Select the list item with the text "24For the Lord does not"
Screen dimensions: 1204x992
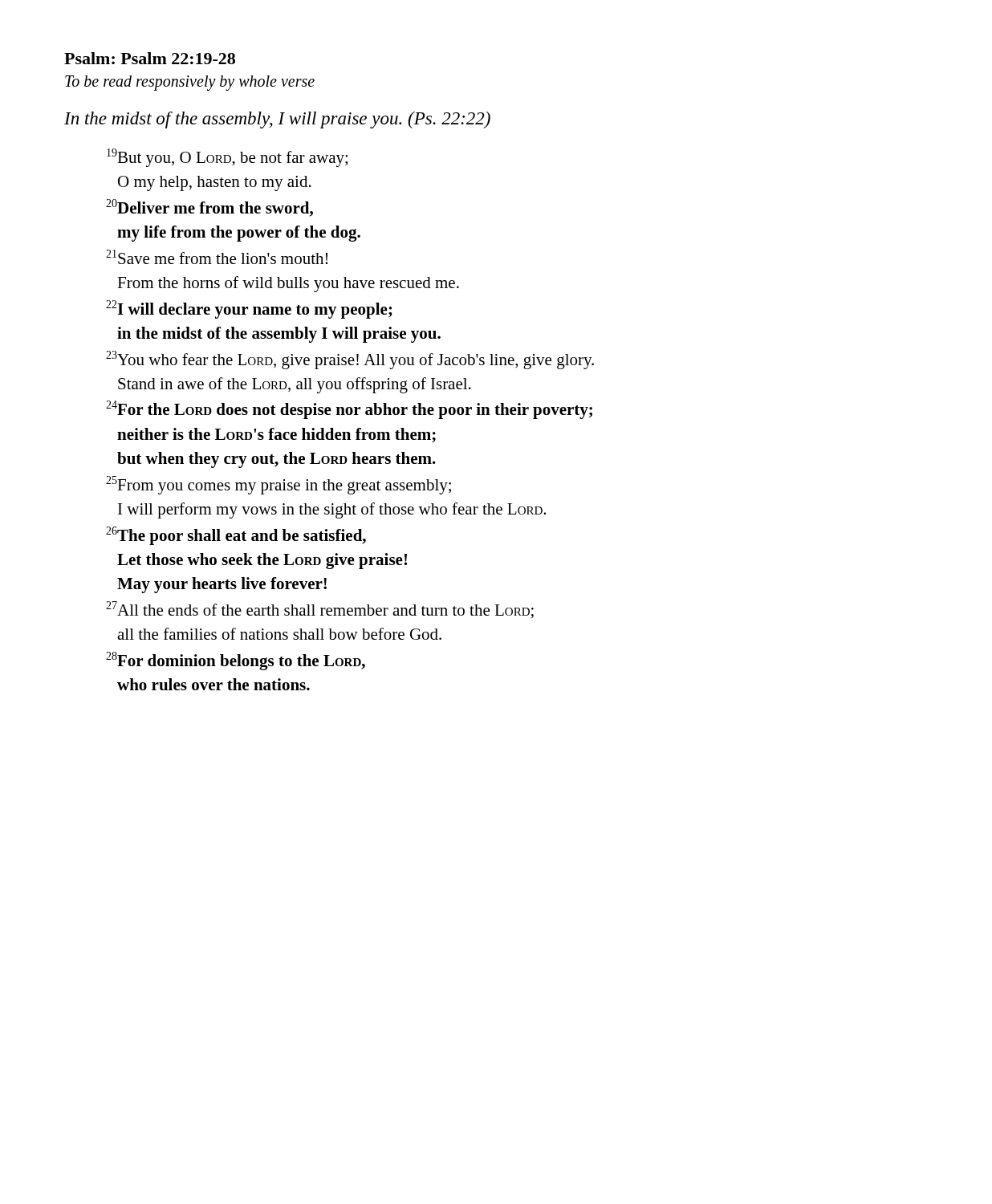pyautogui.click(x=350, y=434)
